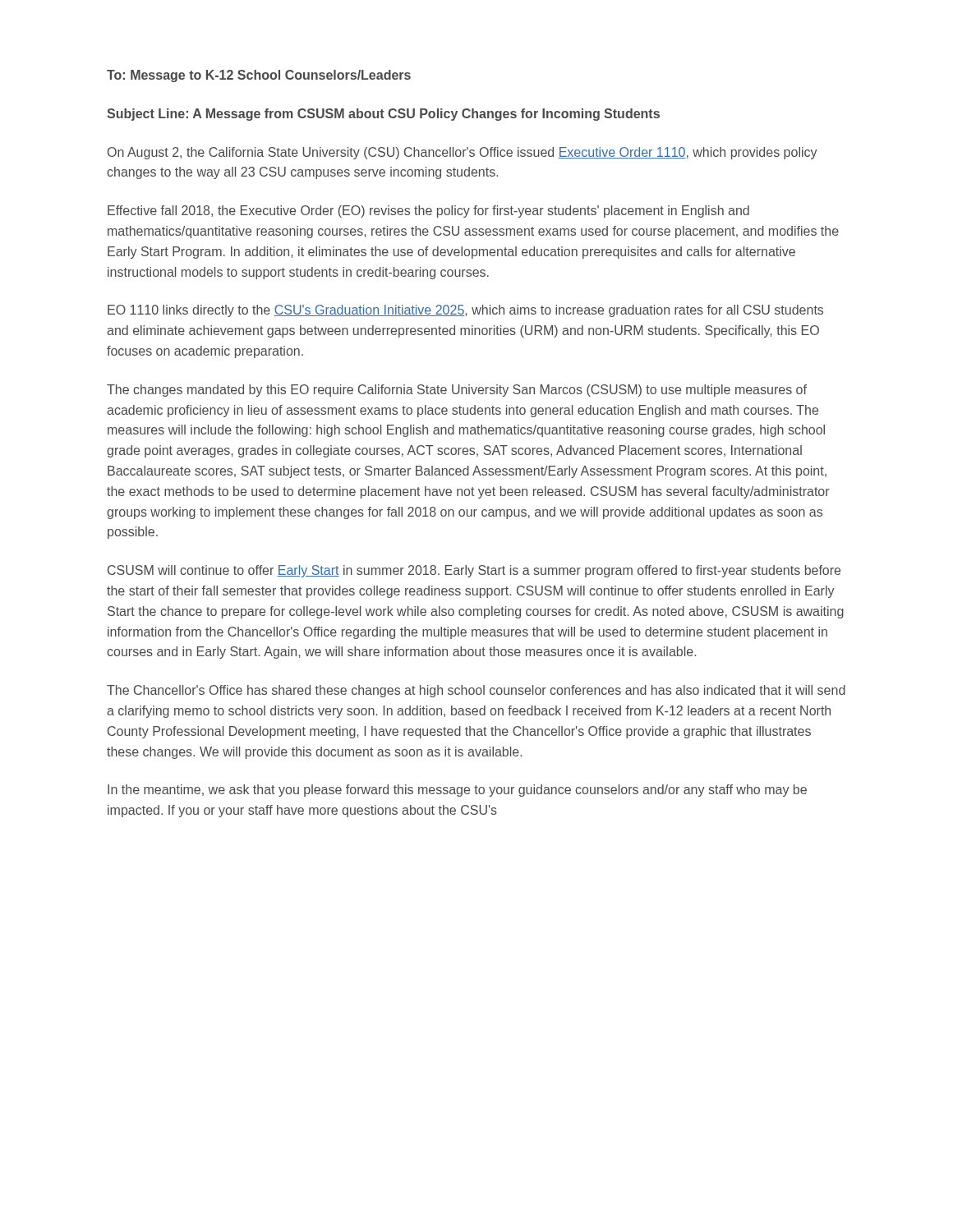Where is the passage that starts "To: Message to K-12"?

pos(259,76)
